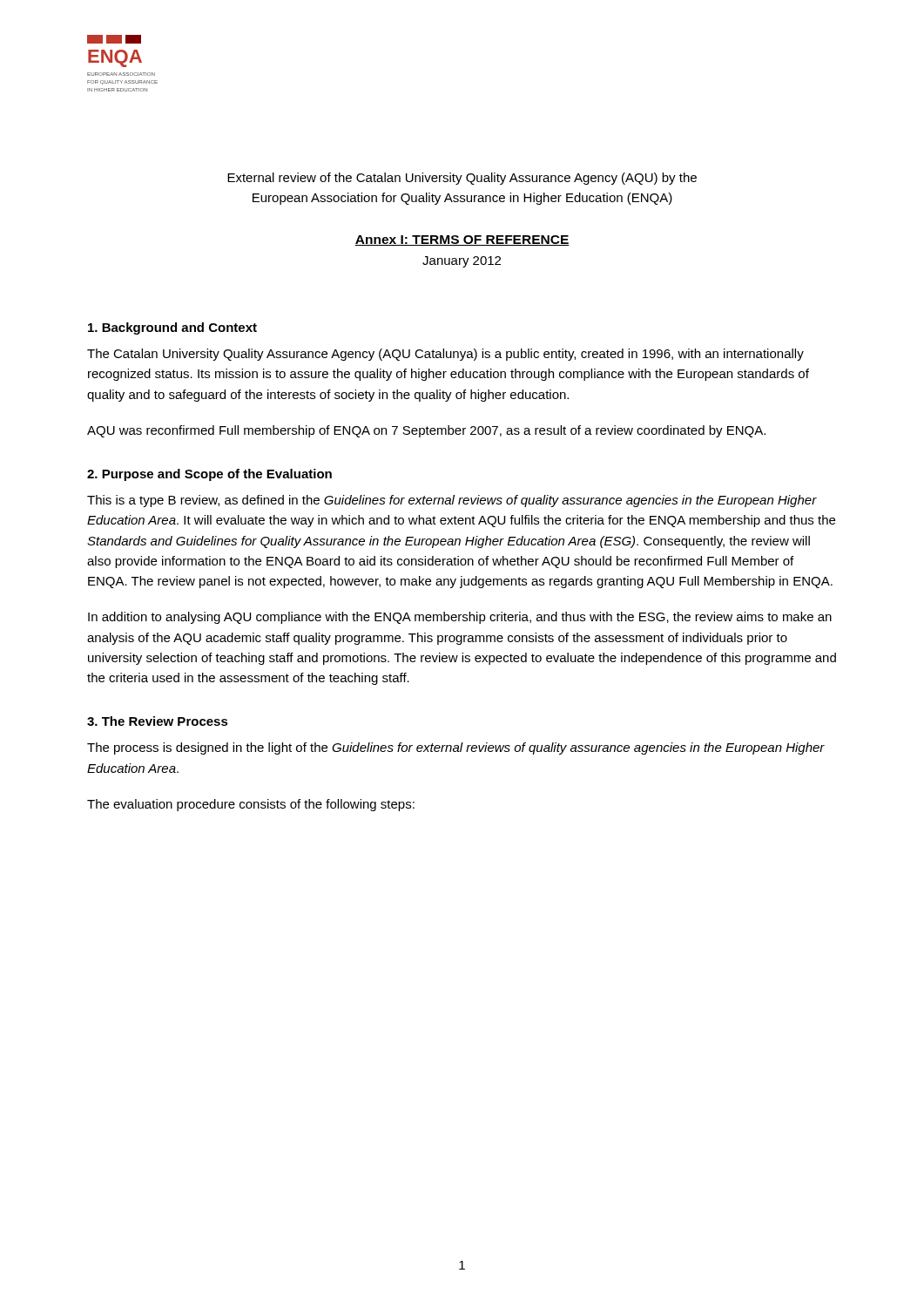Point to the text block starting "AQU was reconfirmed Full membership of ENQA on"
This screenshot has width=924, height=1307.
point(427,430)
